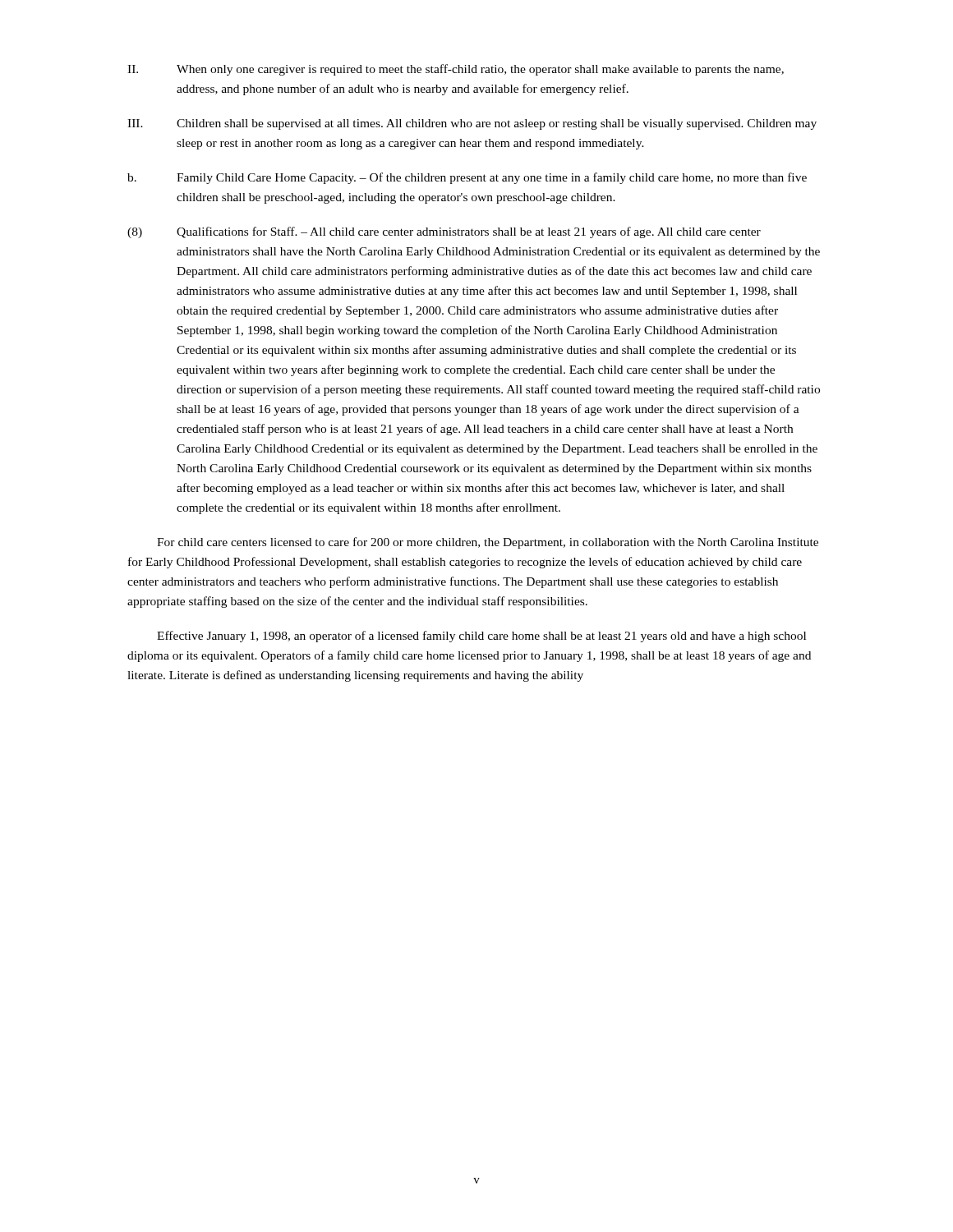Find the block starting "b. Family Child Care Home Capacity. – Of"
This screenshot has height=1232, width=953.
pos(474,187)
